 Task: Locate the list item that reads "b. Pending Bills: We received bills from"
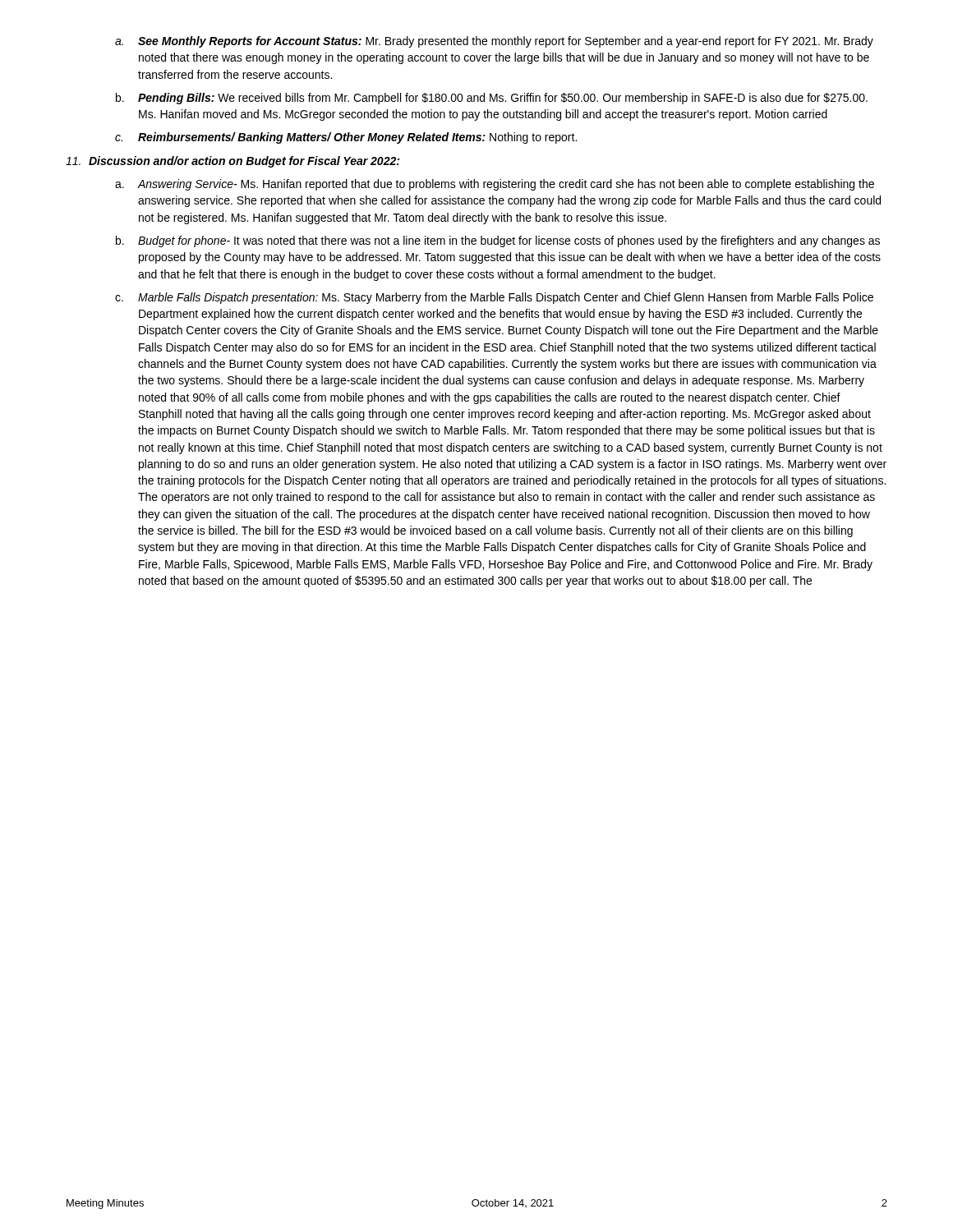tap(501, 106)
